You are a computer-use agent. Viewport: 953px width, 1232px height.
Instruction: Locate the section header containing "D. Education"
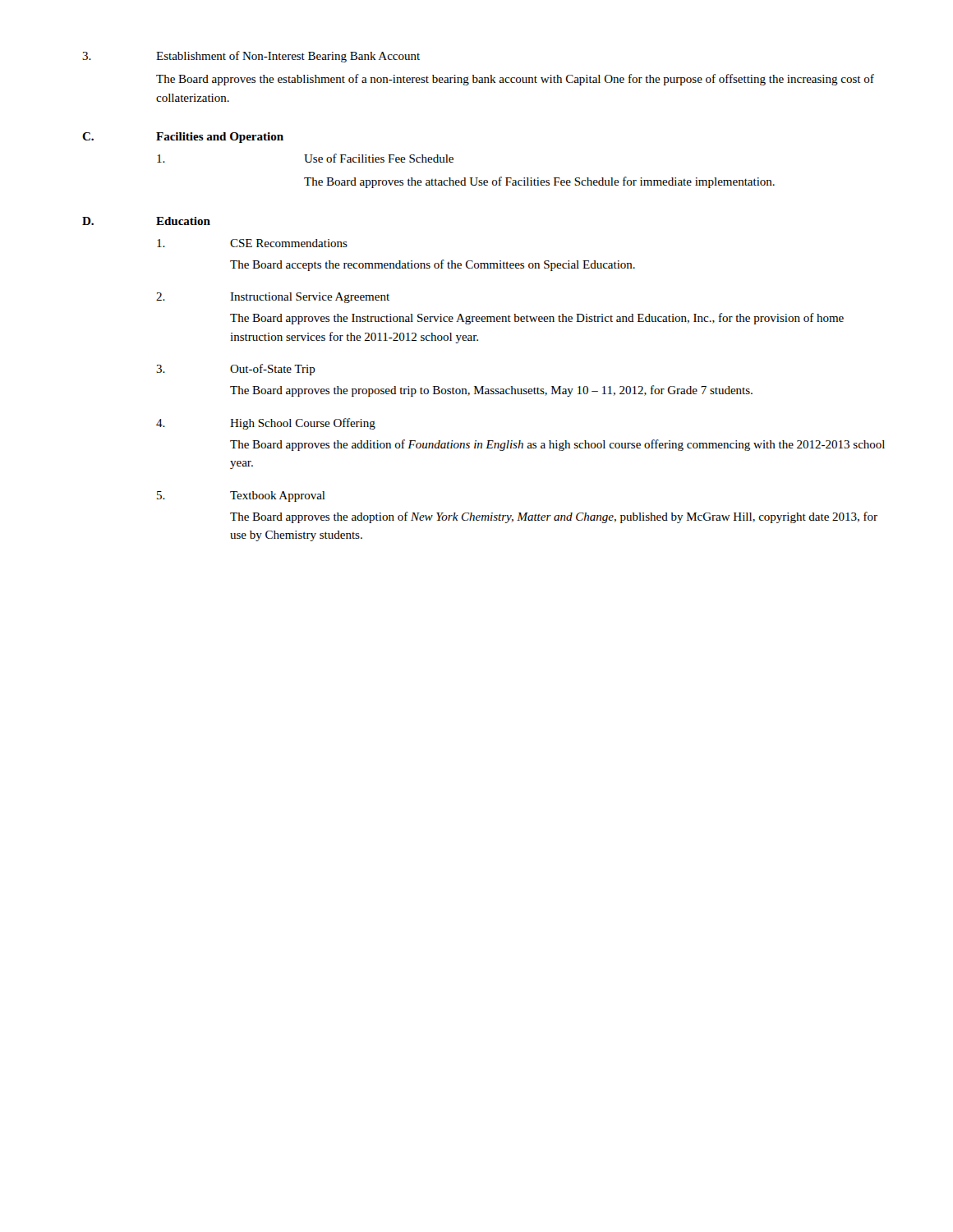(x=88, y=221)
